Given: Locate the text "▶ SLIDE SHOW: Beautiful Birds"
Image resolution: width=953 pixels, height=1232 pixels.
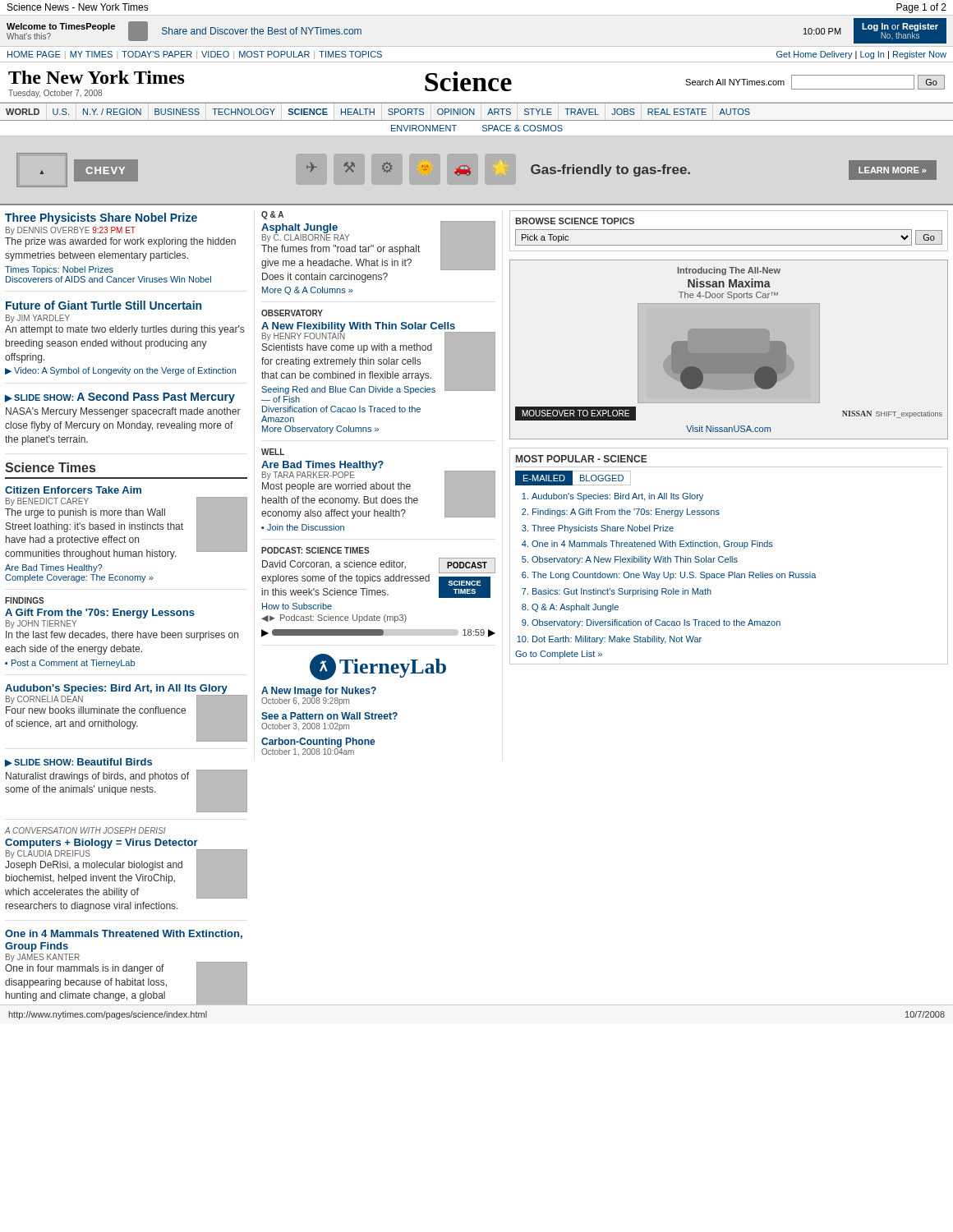Looking at the screenshot, I should tap(79, 761).
